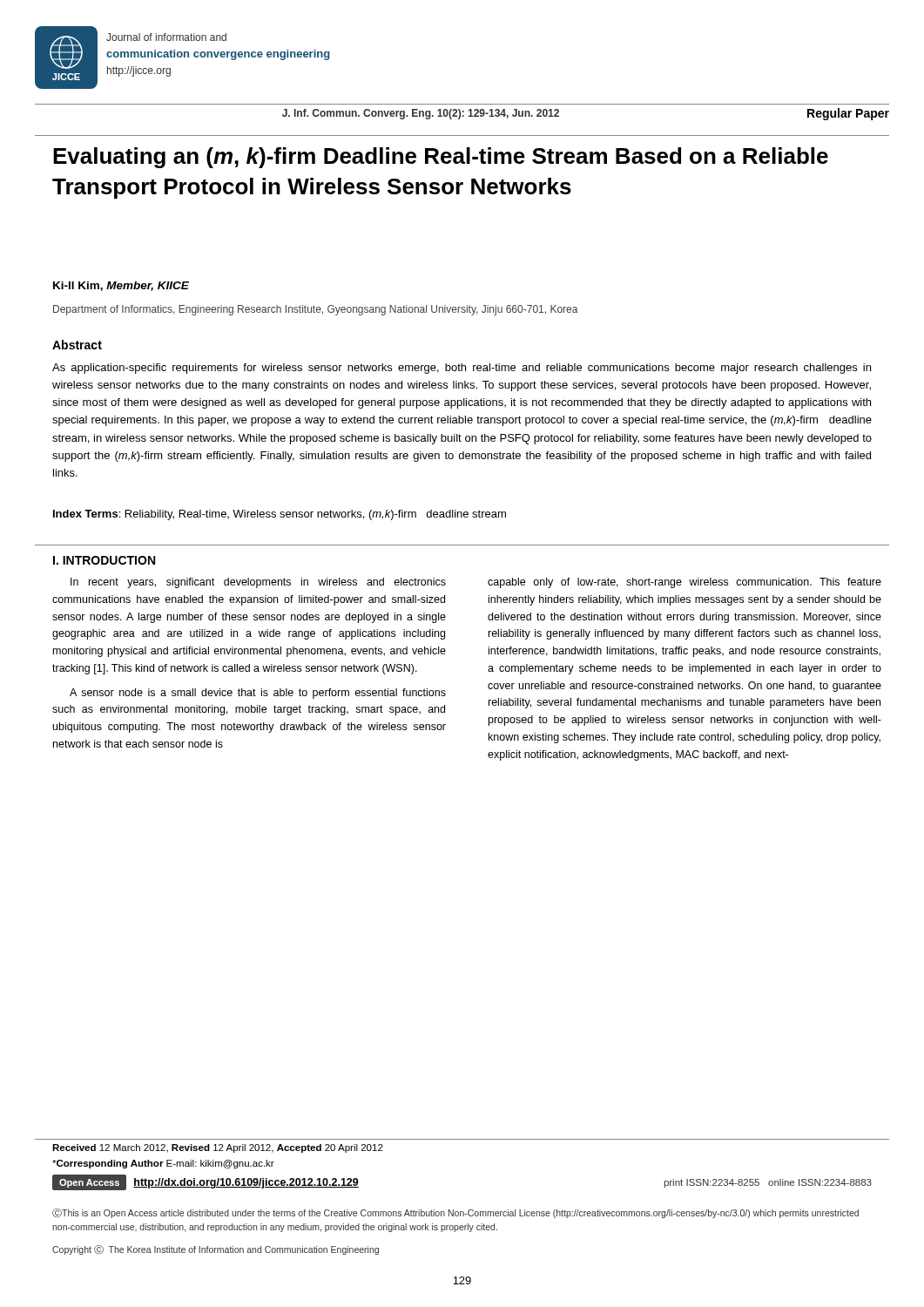Screen dimensions: 1307x924
Task: Find the logo
Action: click(x=71, y=58)
